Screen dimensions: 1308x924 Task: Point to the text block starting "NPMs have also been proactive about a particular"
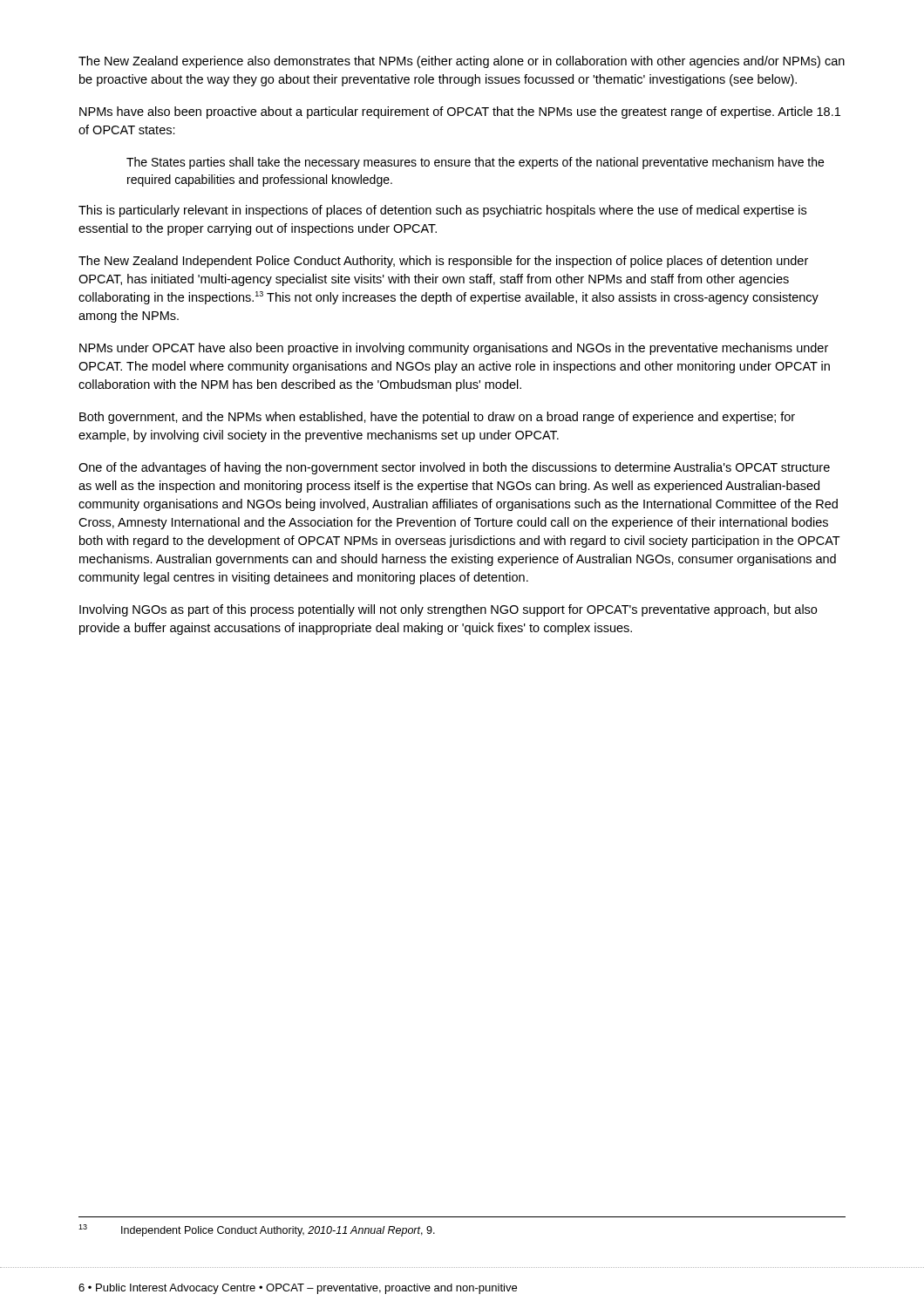(460, 121)
